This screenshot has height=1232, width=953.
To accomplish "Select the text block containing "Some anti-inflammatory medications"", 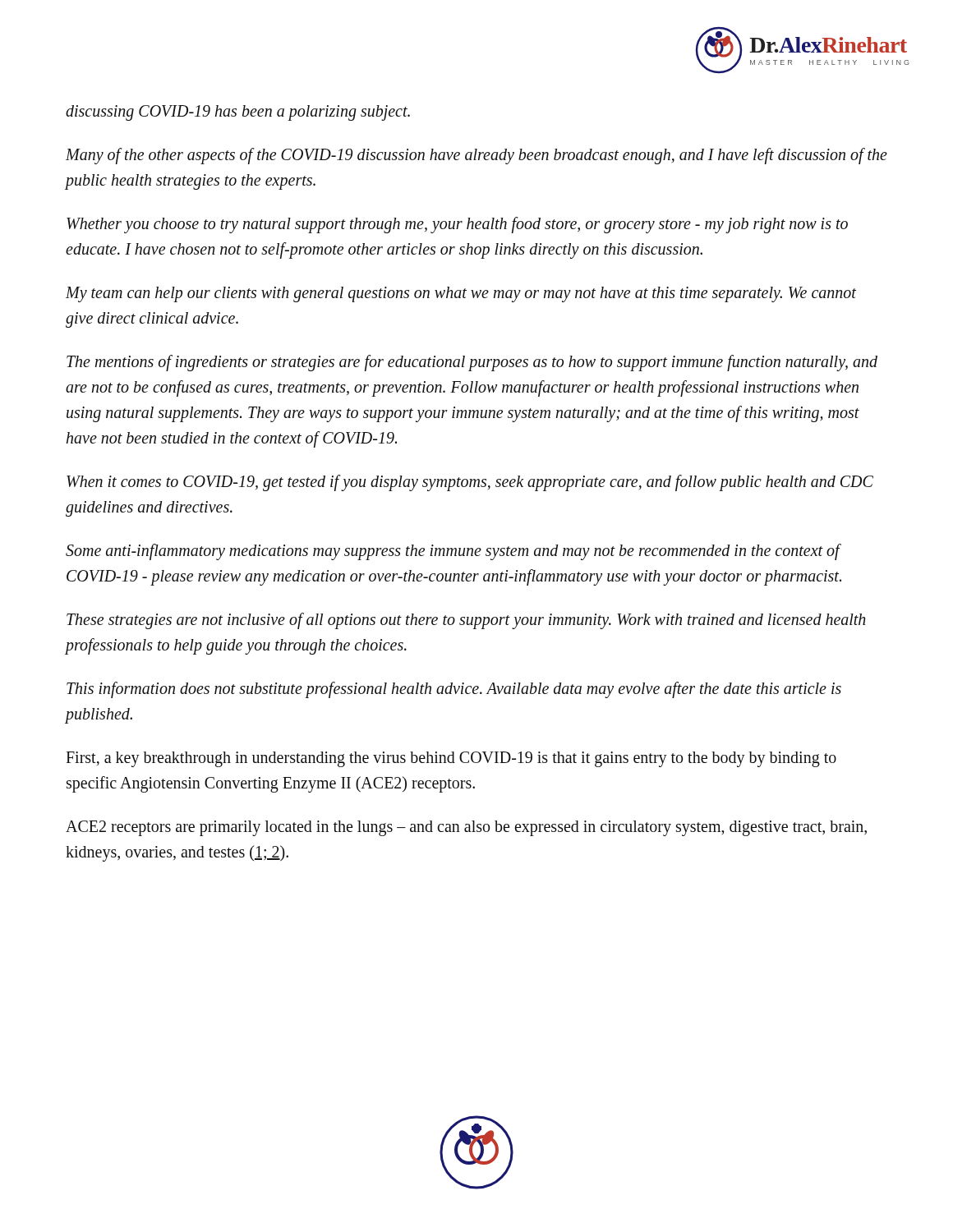I will pyautogui.click(x=454, y=563).
